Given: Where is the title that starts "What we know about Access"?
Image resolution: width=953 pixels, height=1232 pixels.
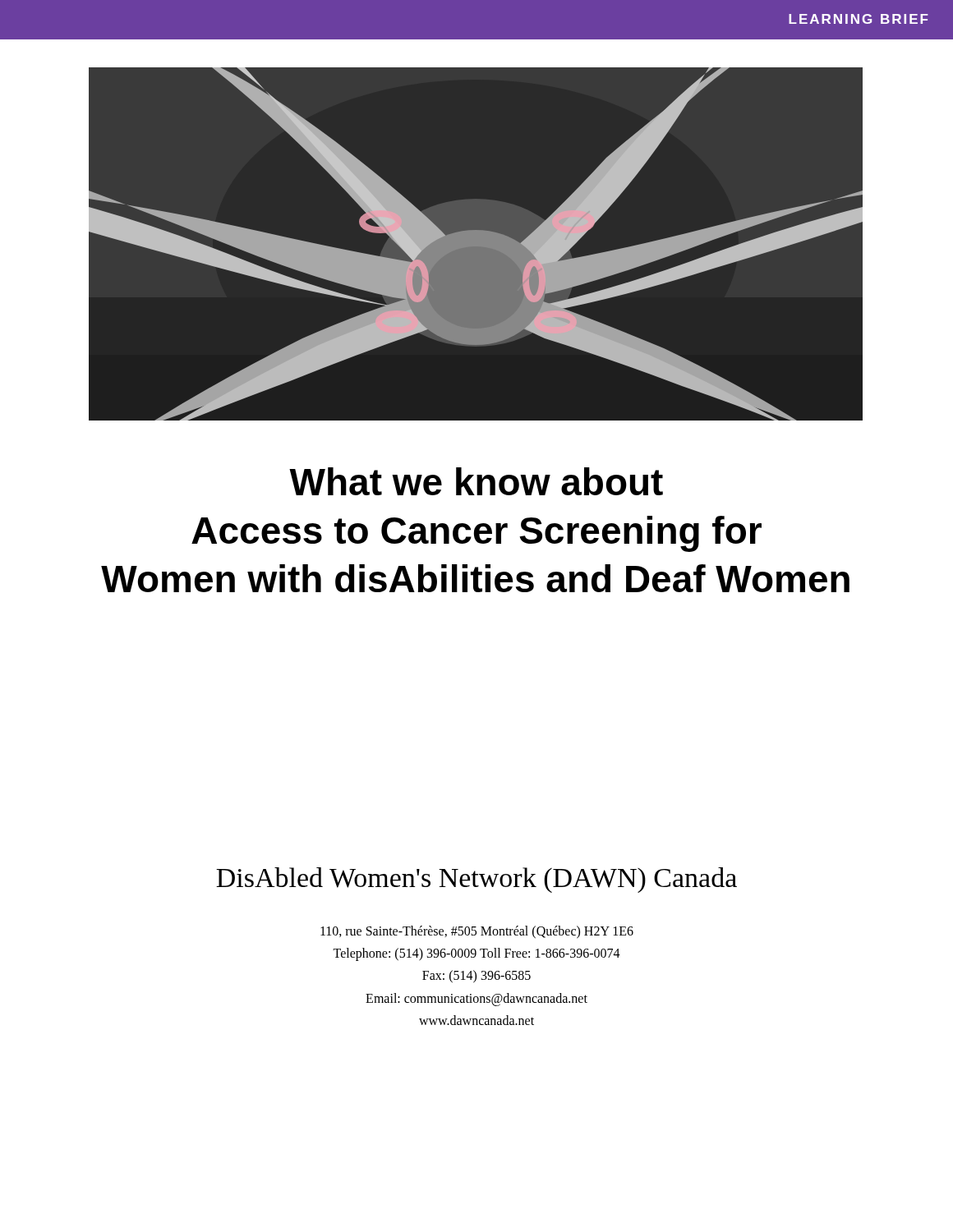Looking at the screenshot, I should (x=476, y=531).
